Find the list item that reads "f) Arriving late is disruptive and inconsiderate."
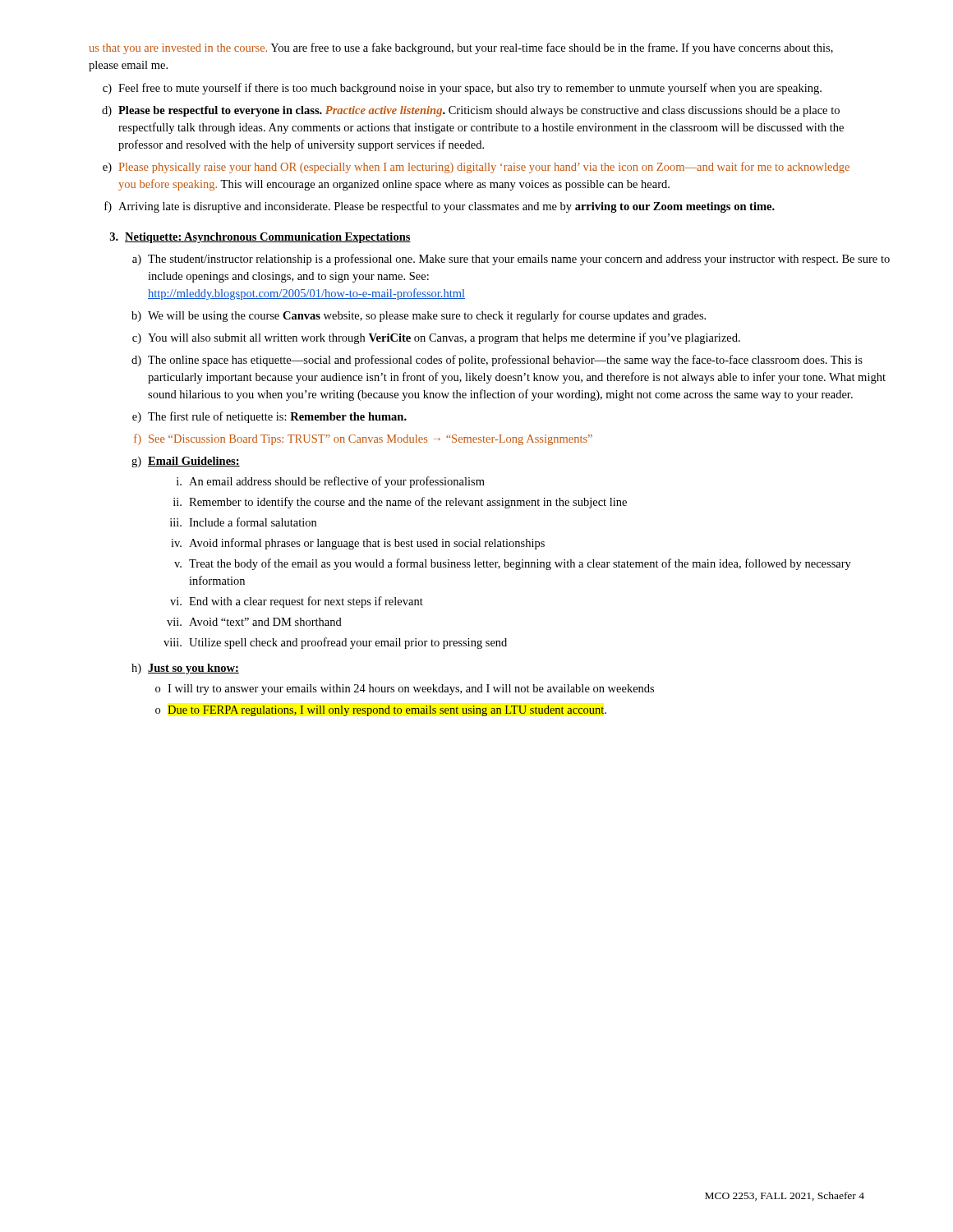 432,207
